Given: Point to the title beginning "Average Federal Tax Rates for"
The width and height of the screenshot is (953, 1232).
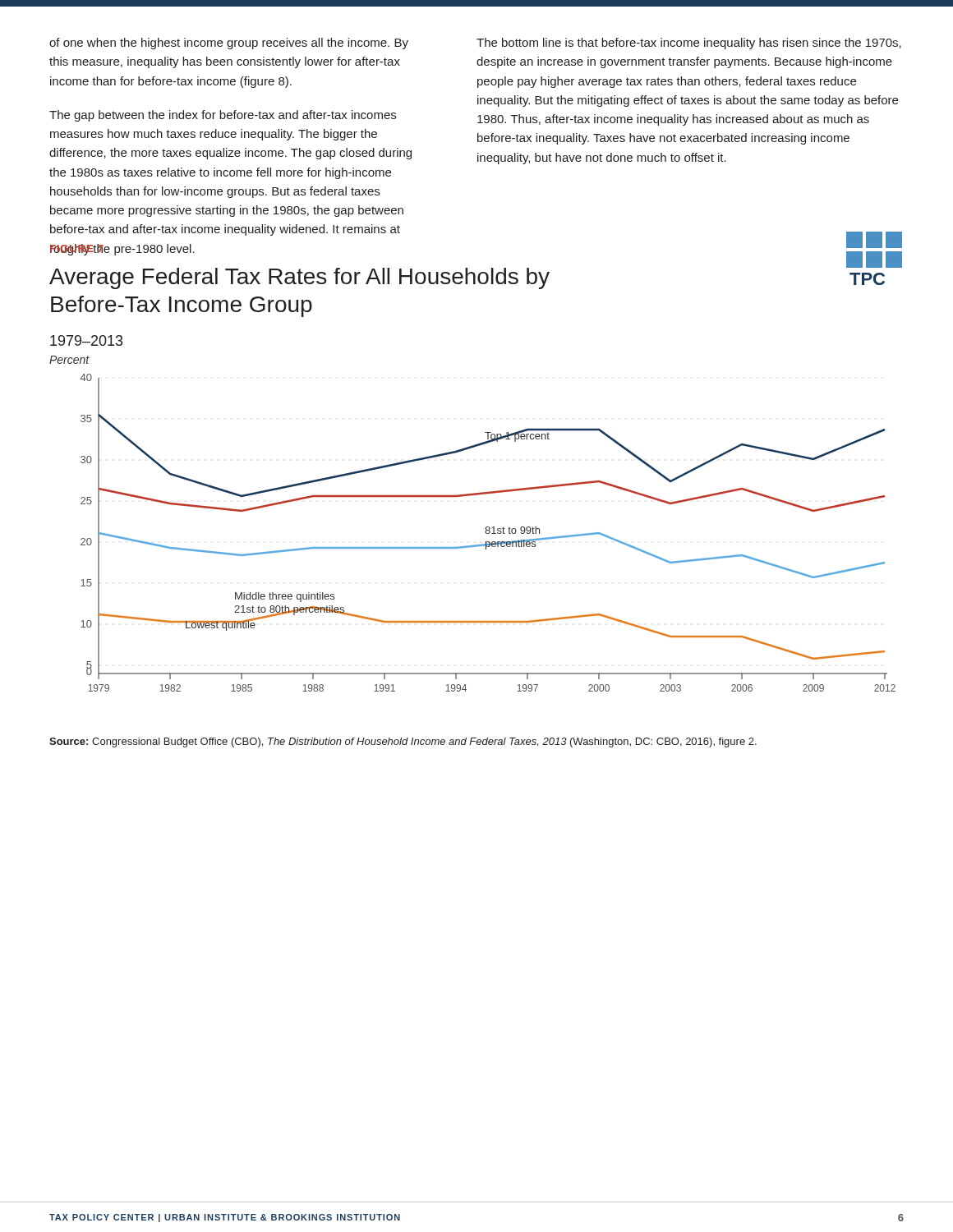Looking at the screenshot, I should click(x=299, y=290).
